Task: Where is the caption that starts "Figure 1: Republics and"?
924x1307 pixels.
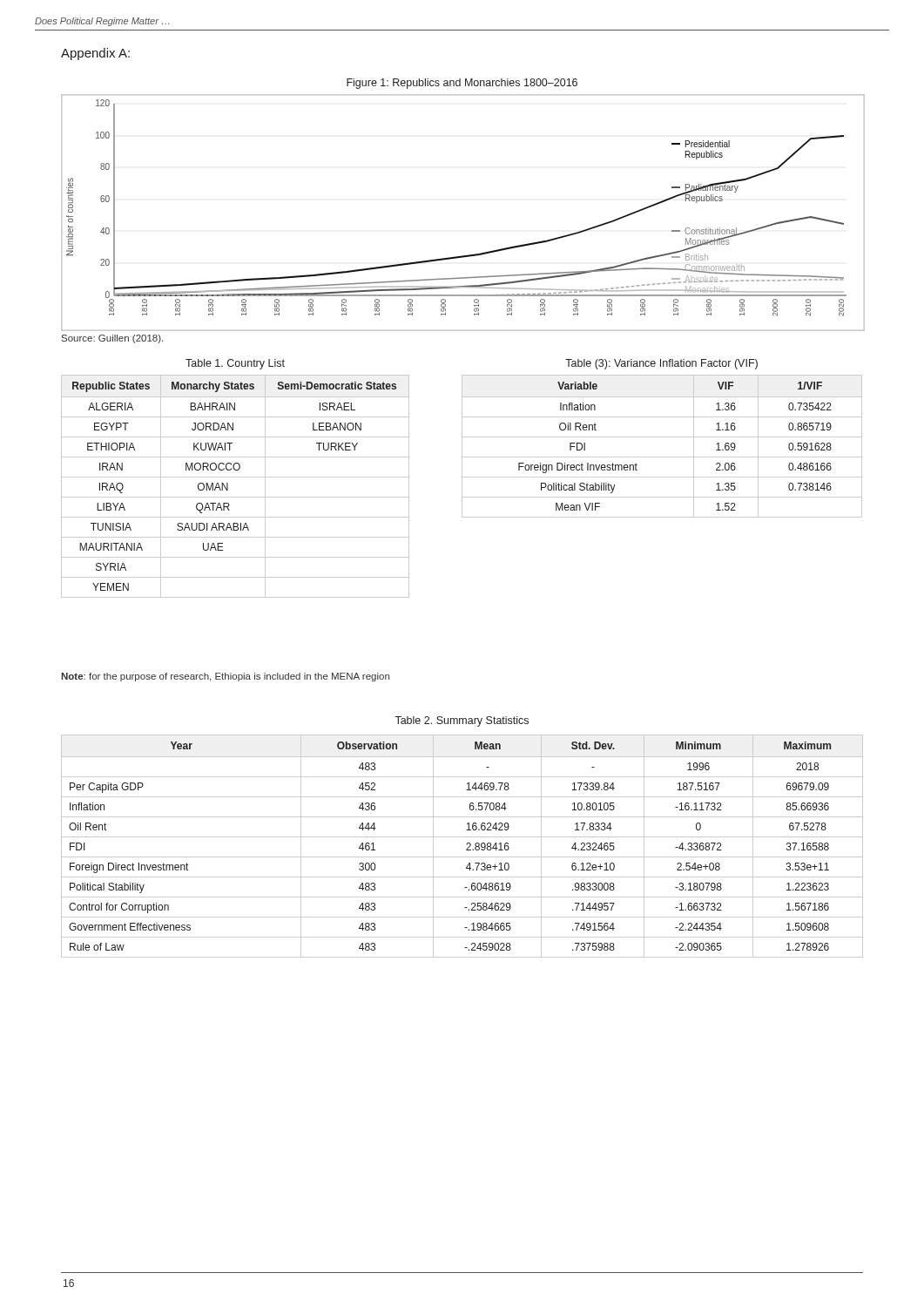Action: coord(462,83)
